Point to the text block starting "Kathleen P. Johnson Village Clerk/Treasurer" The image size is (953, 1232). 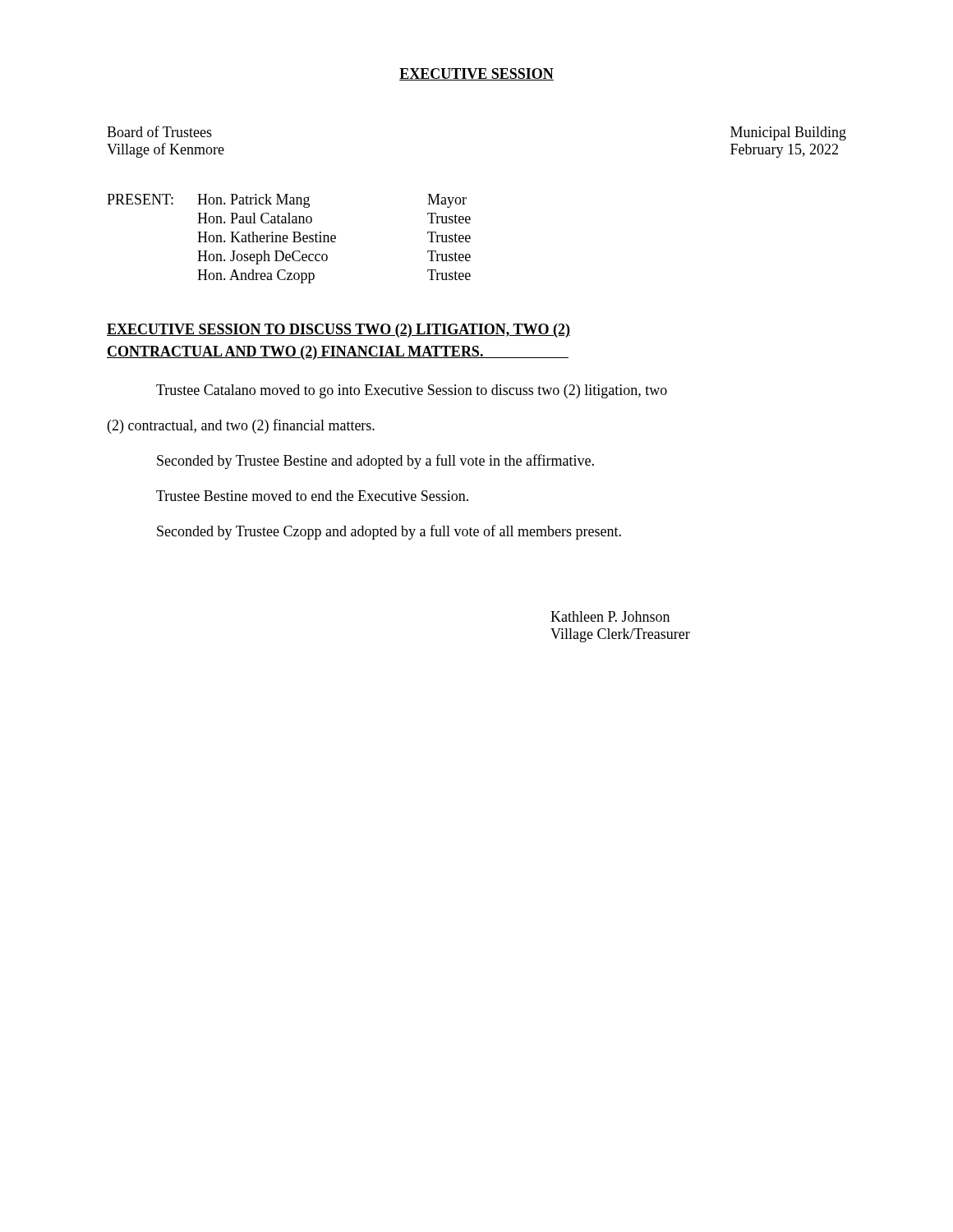tap(620, 625)
